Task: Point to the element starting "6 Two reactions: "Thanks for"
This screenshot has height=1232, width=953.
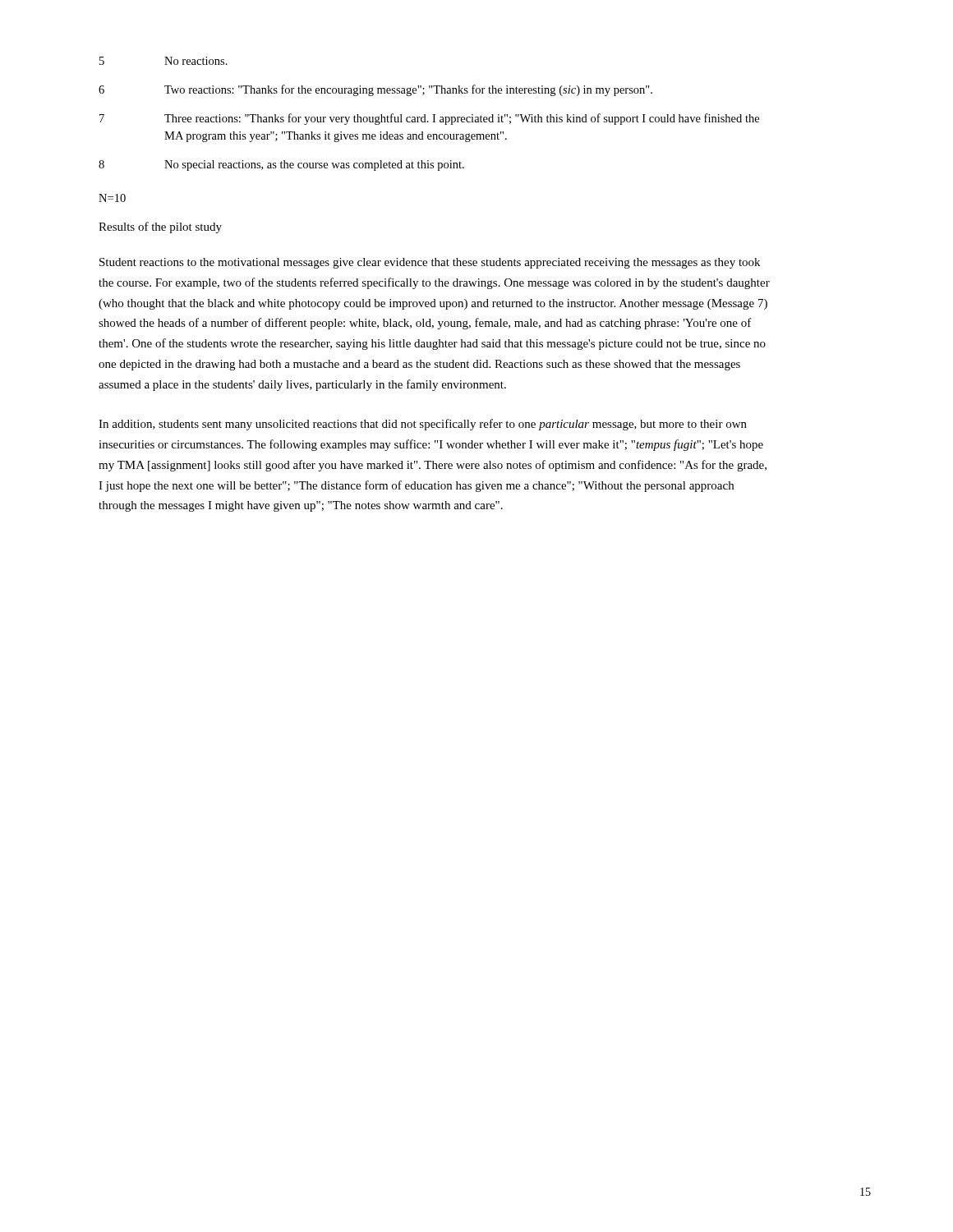Action: click(x=435, y=90)
